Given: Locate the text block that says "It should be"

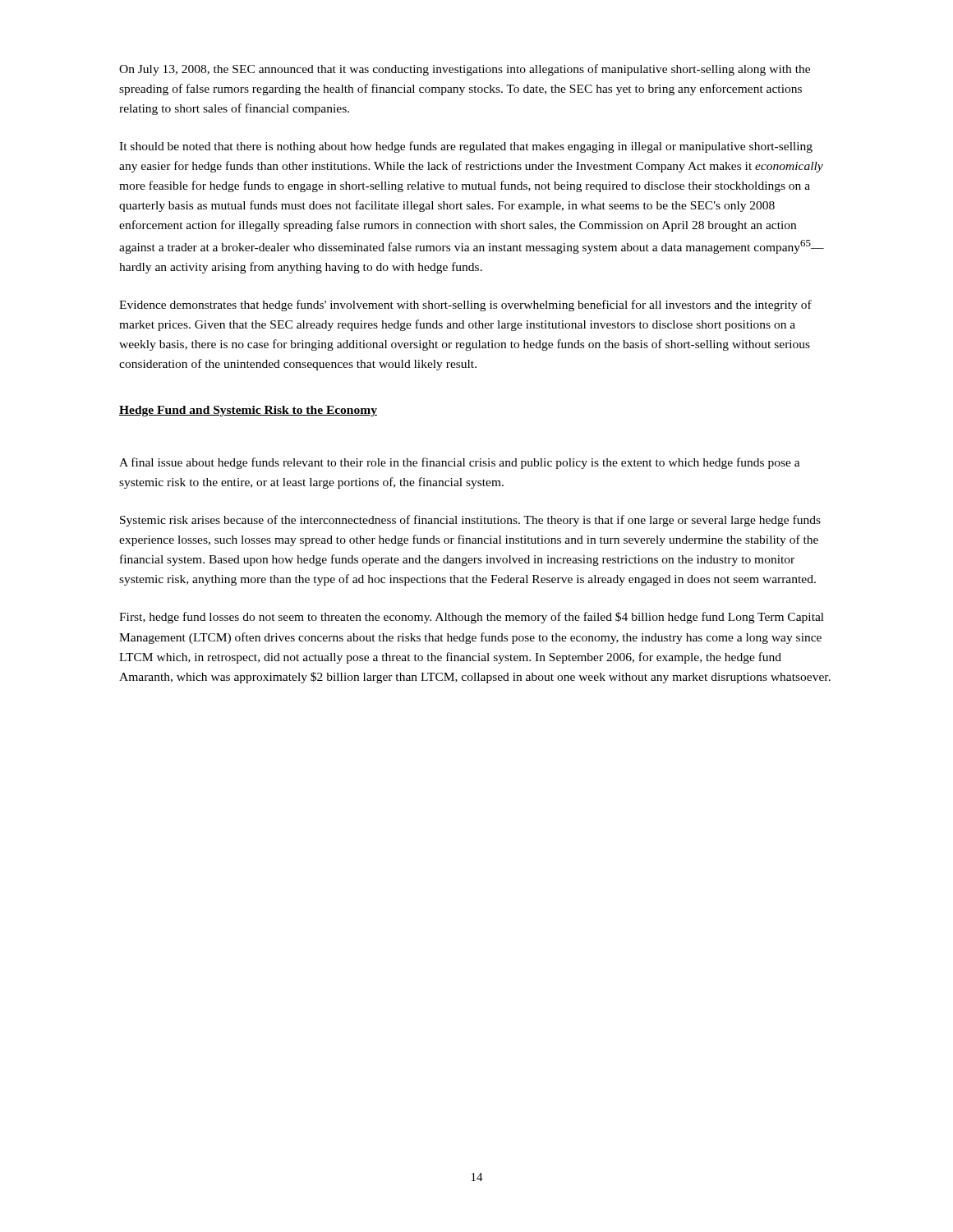Looking at the screenshot, I should 471,206.
